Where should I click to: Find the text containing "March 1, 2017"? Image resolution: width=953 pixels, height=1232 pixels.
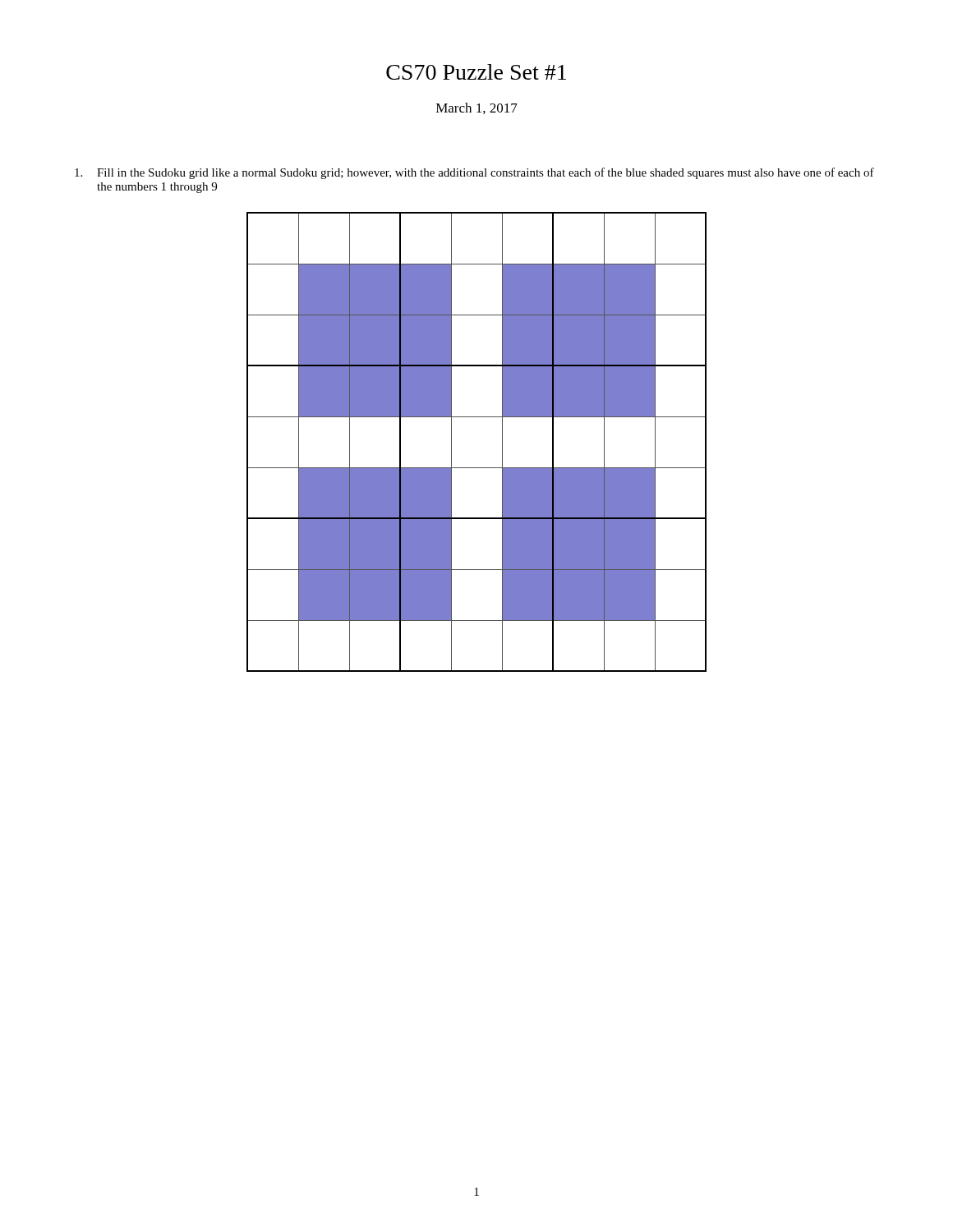pyautogui.click(x=476, y=108)
